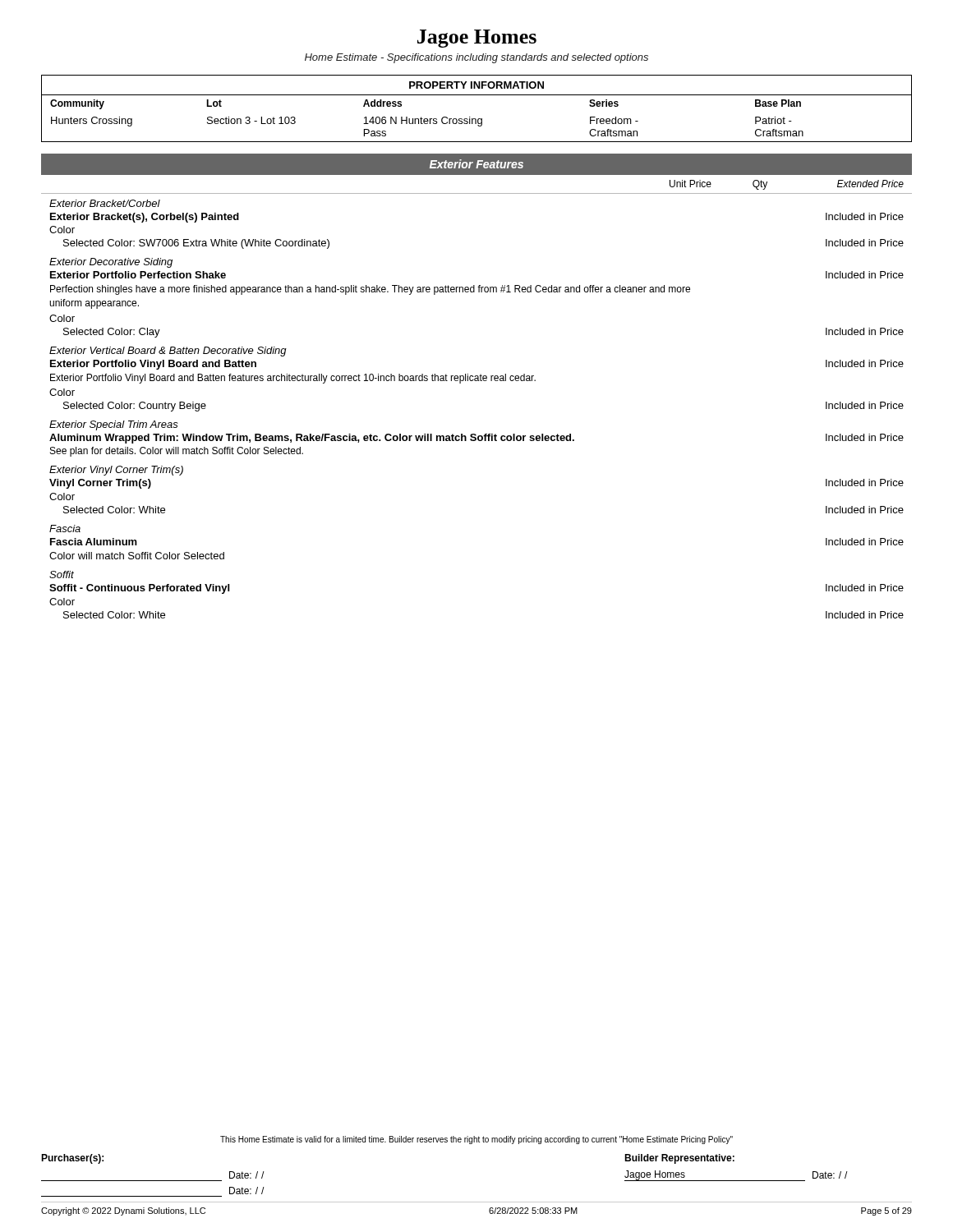Locate the text containing "Exterior Special Trim Areas"
953x1232 pixels.
click(114, 425)
